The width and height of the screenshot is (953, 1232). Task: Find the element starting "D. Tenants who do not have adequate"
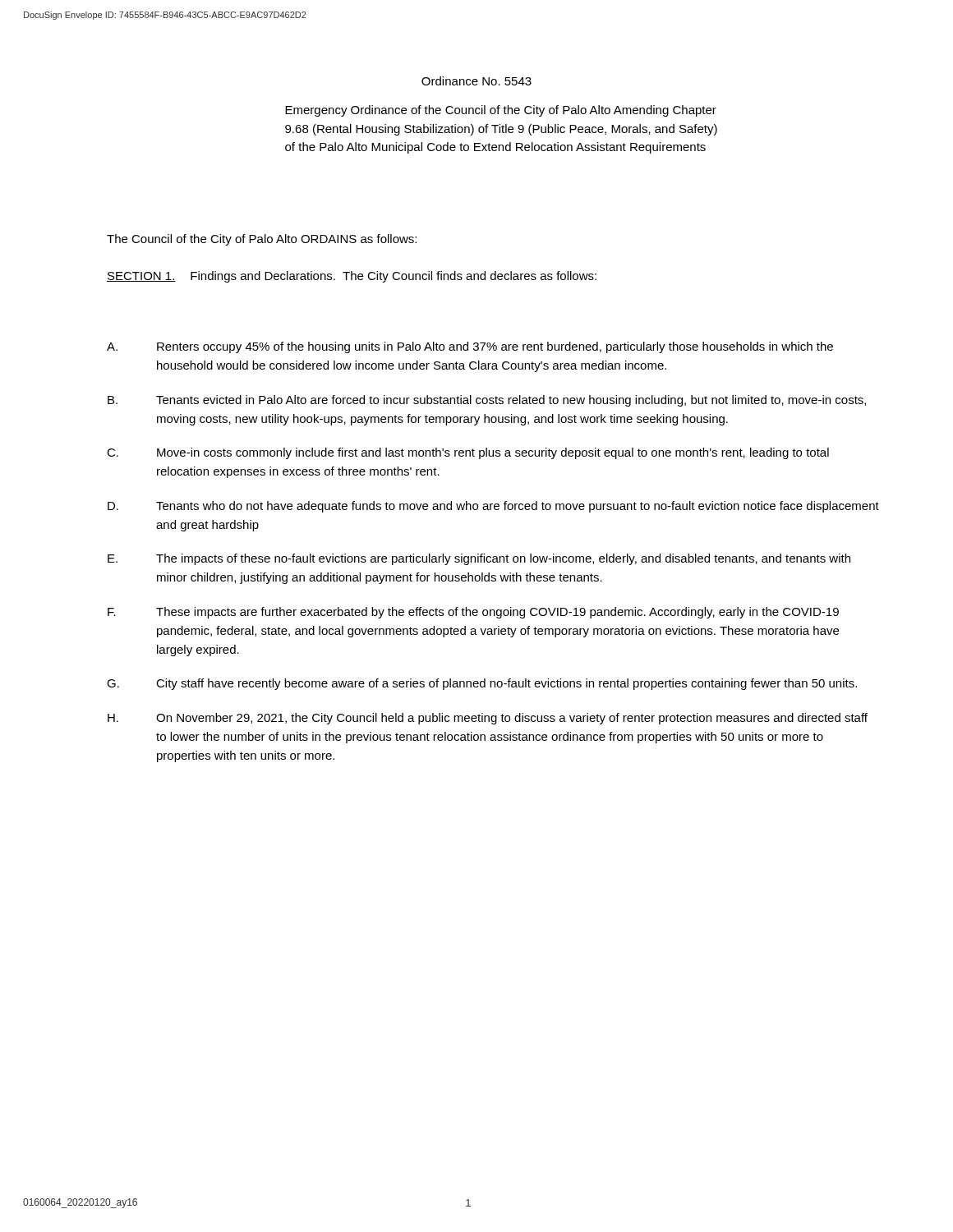tap(481, 515)
